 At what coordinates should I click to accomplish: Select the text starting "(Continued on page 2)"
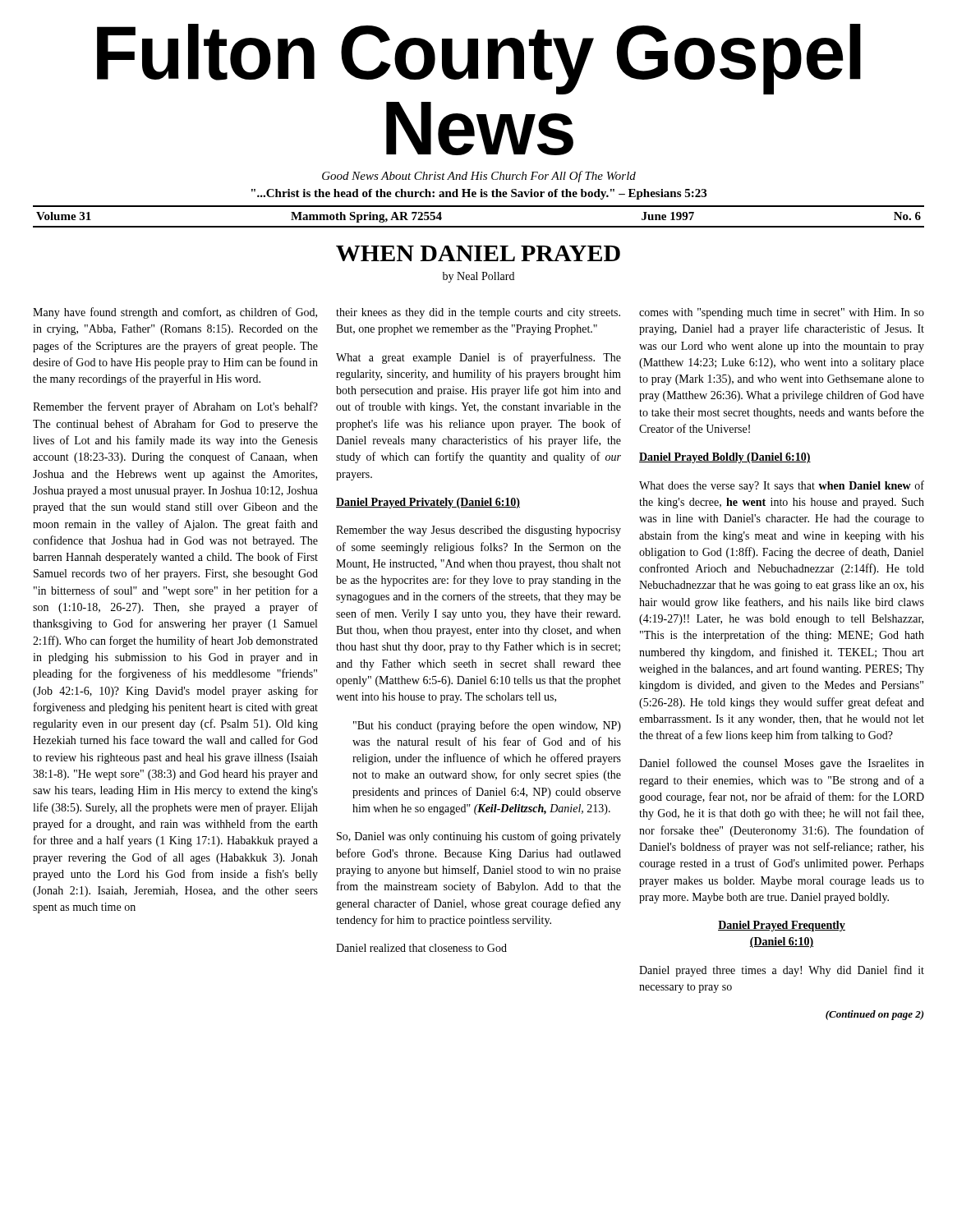point(875,1014)
